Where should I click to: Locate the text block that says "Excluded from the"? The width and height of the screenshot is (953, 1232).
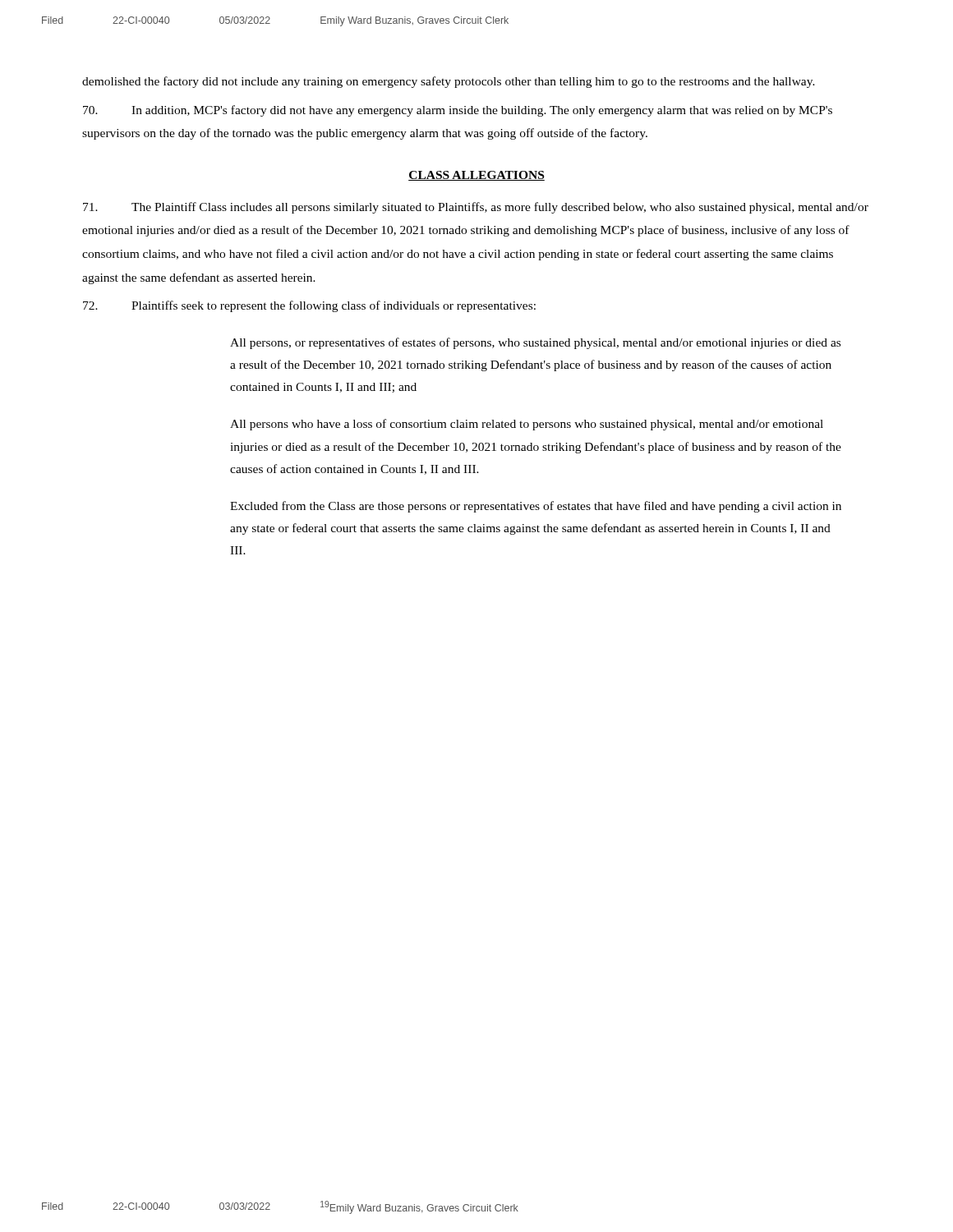coord(536,528)
